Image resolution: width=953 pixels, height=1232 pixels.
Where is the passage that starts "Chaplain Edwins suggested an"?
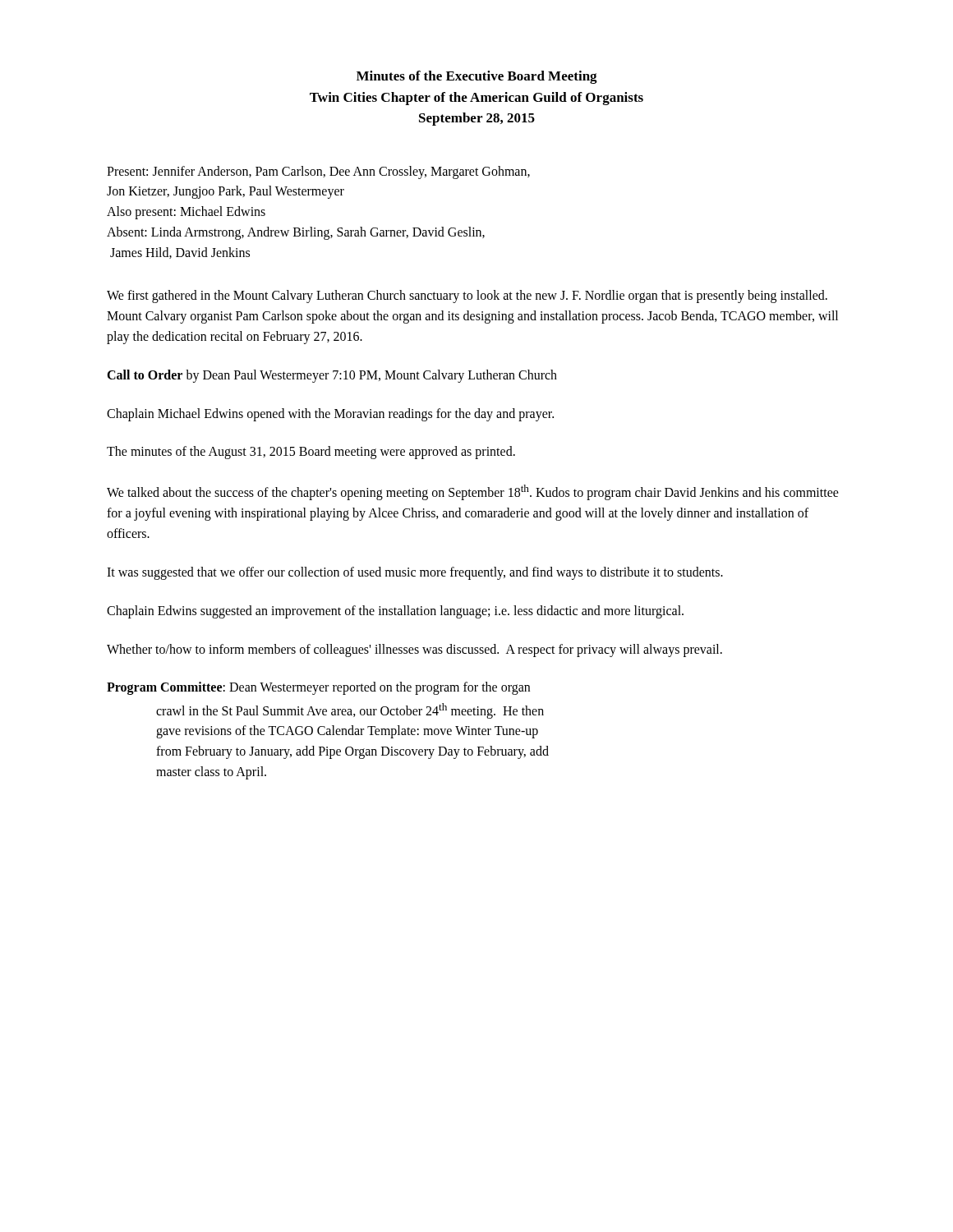click(x=396, y=611)
